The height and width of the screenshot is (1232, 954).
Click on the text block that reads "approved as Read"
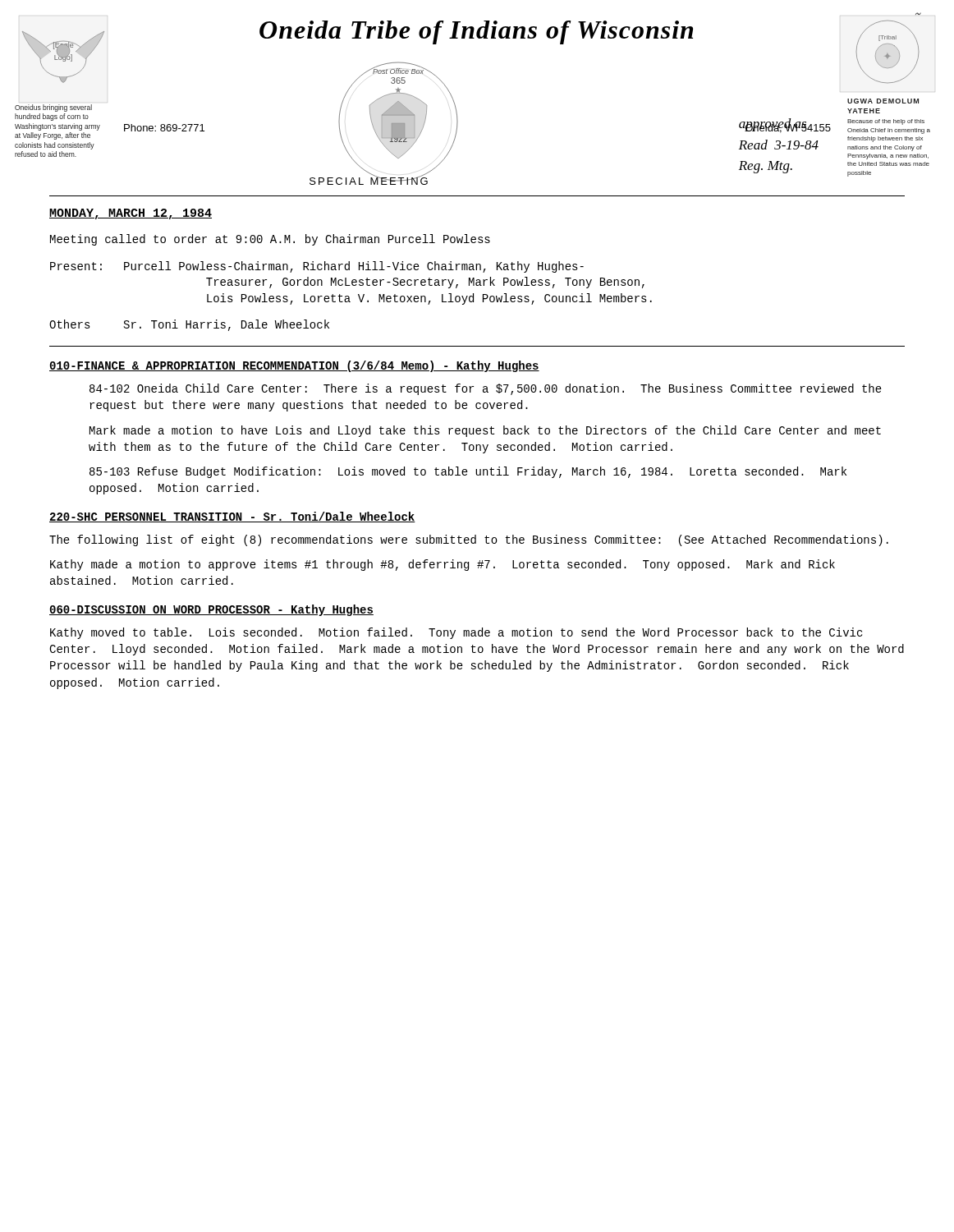click(x=779, y=145)
